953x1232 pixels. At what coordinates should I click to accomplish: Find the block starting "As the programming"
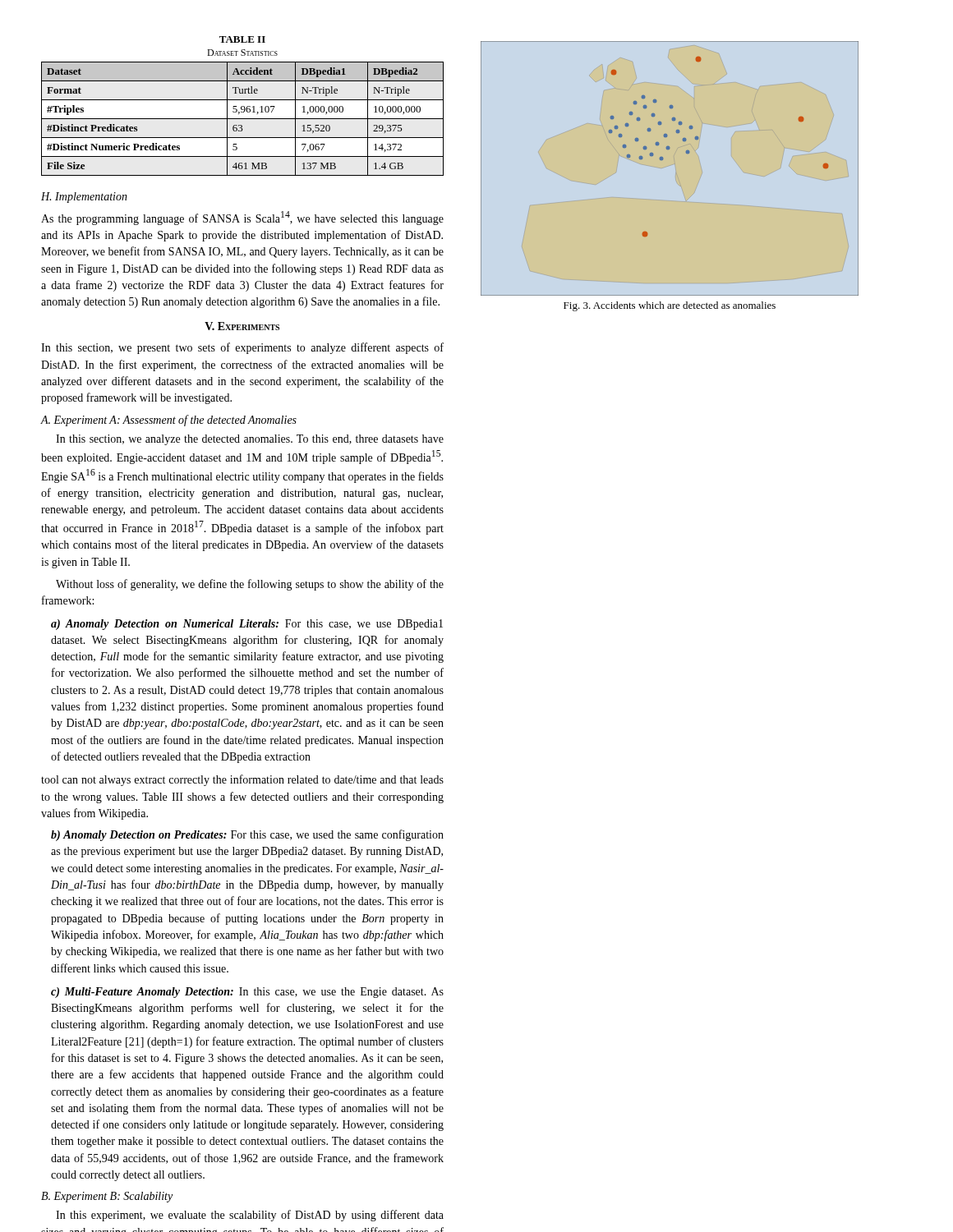tap(242, 260)
